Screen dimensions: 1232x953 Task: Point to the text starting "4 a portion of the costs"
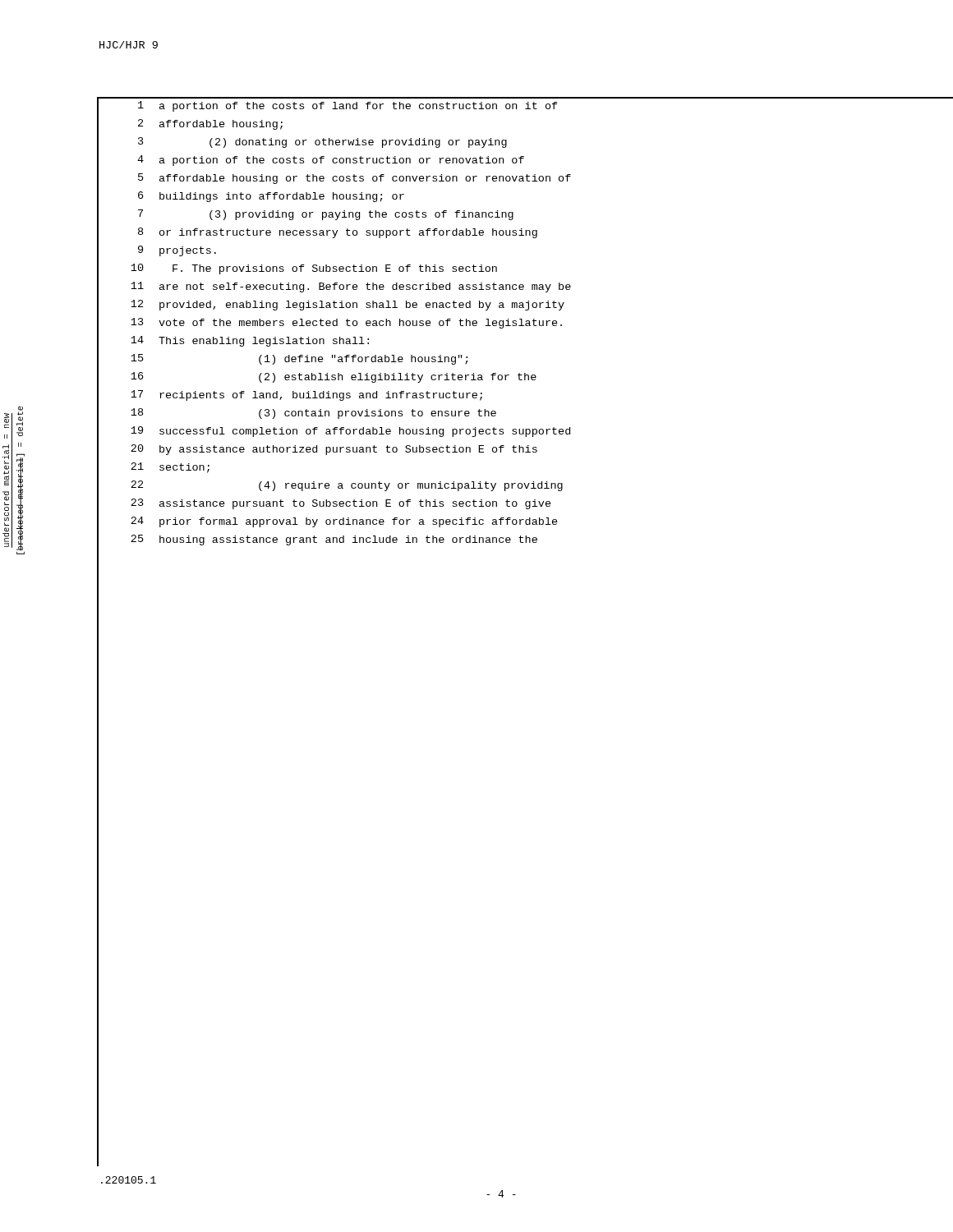pos(501,161)
